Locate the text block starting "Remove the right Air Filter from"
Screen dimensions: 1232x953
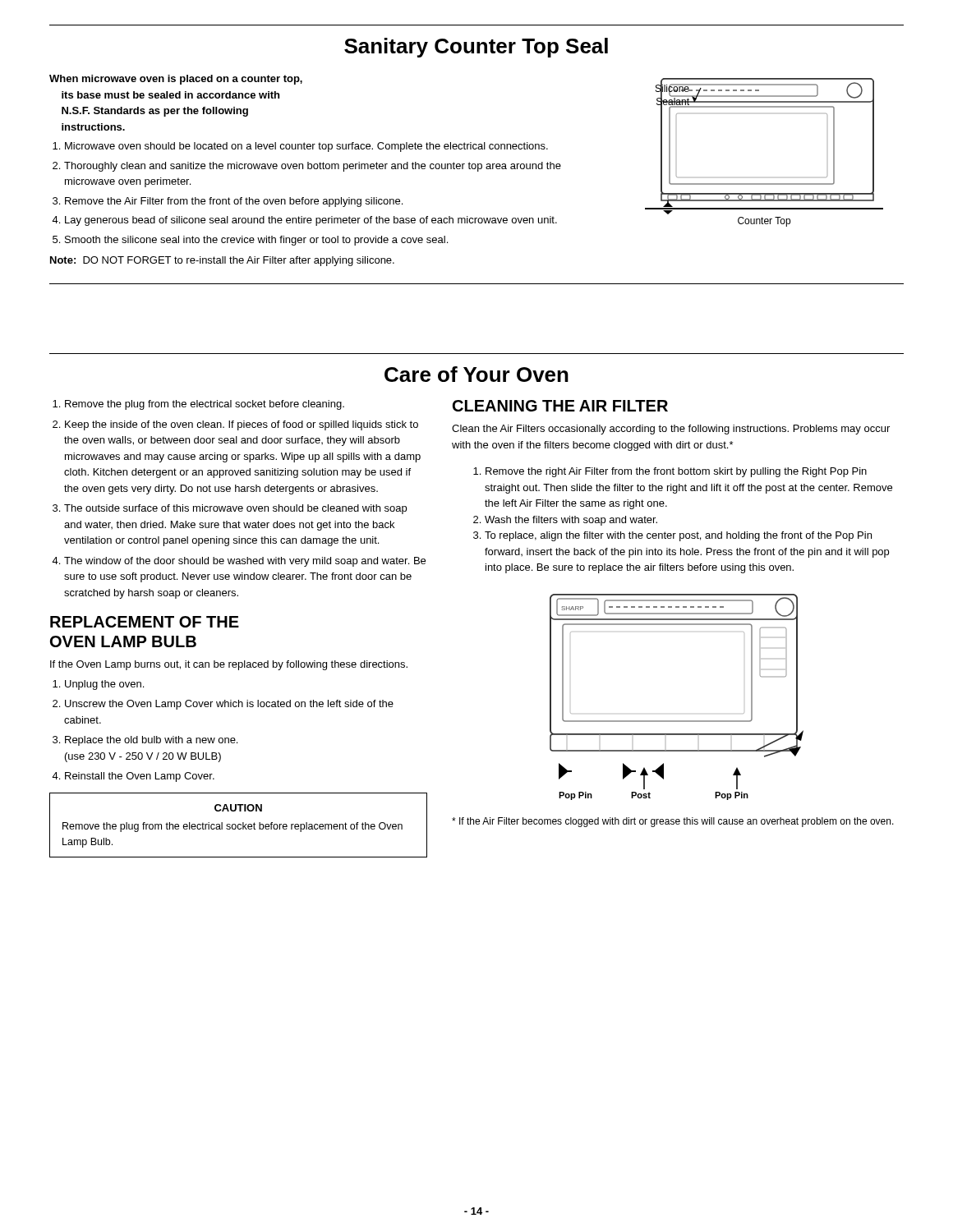[689, 487]
